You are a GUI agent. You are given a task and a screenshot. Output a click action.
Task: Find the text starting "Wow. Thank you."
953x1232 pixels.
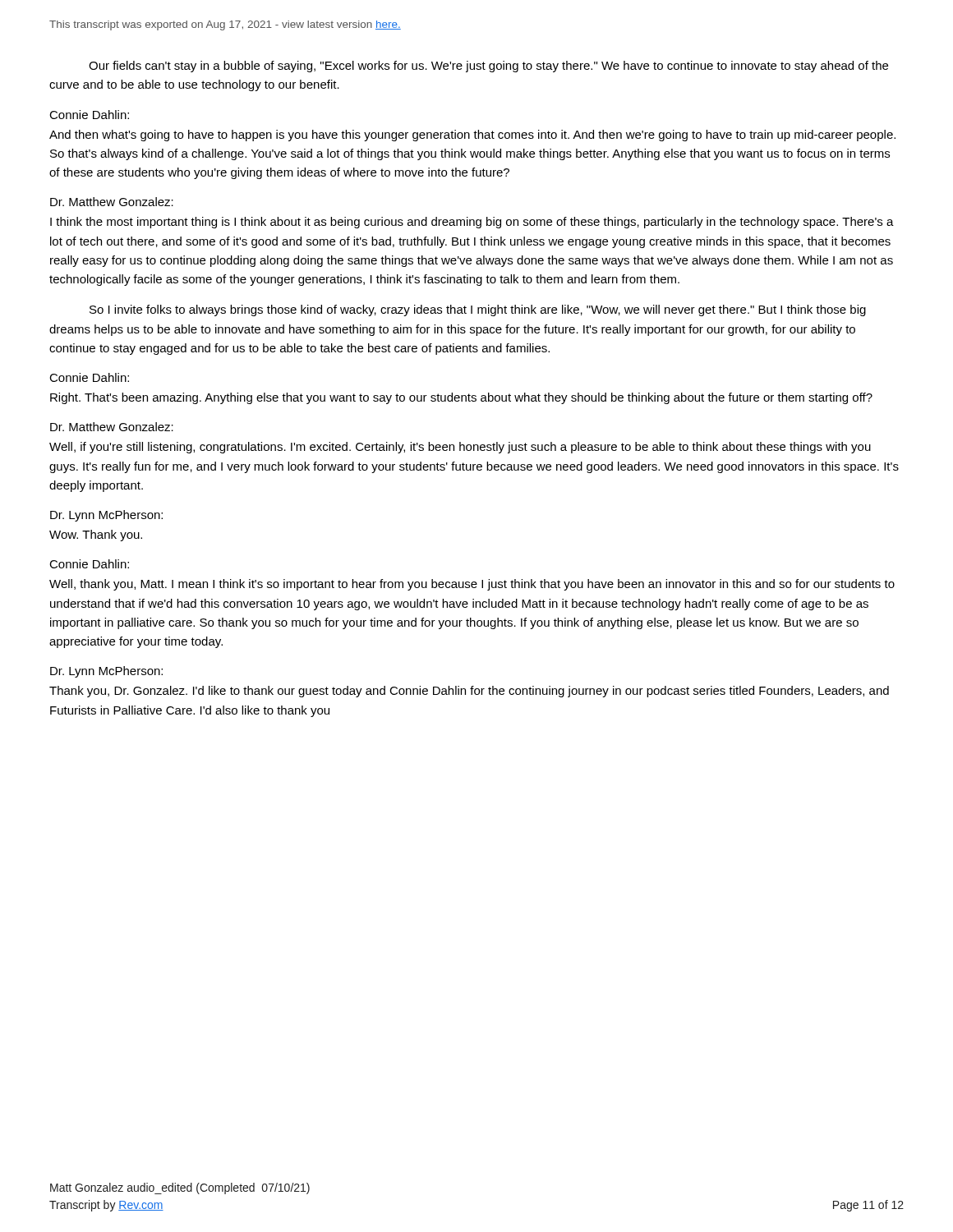(x=96, y=534)
